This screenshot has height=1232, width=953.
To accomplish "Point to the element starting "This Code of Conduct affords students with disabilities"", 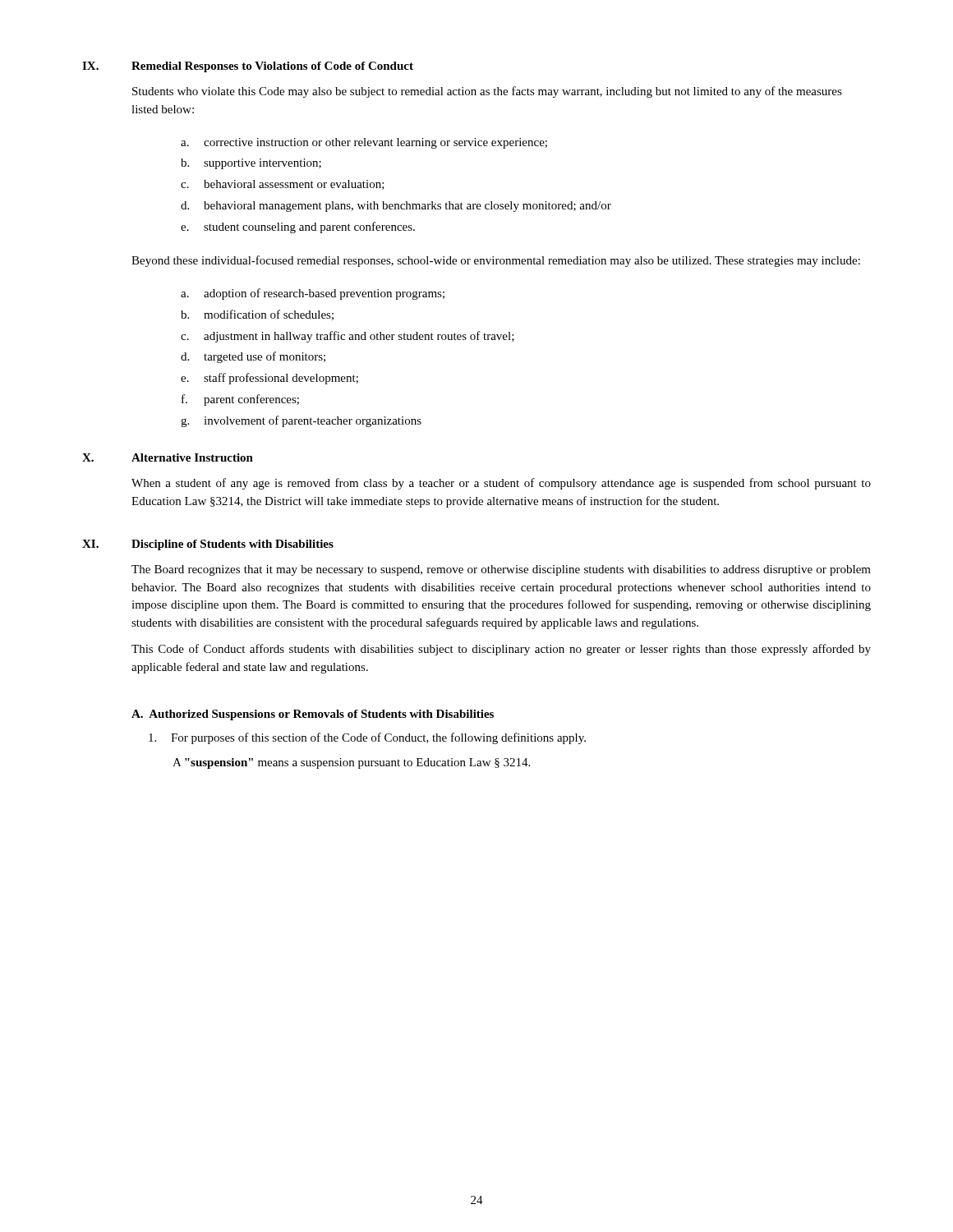I will pyautogui.click(x=501, y=658).
